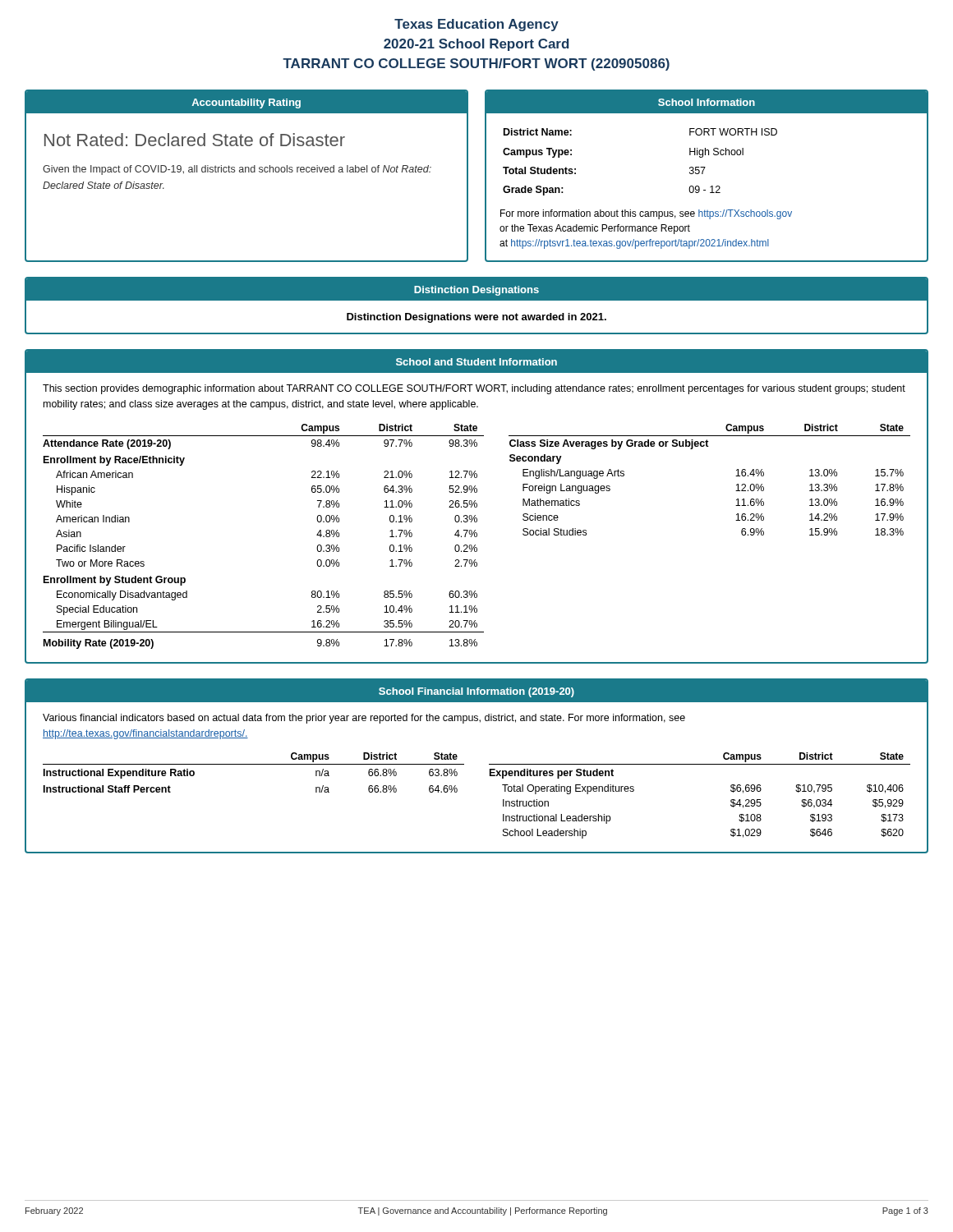The width and height of the screenshot is (953, 1232).
Task: Point to the block beginning "Various financial indicators based"
Action: (364, 725)
